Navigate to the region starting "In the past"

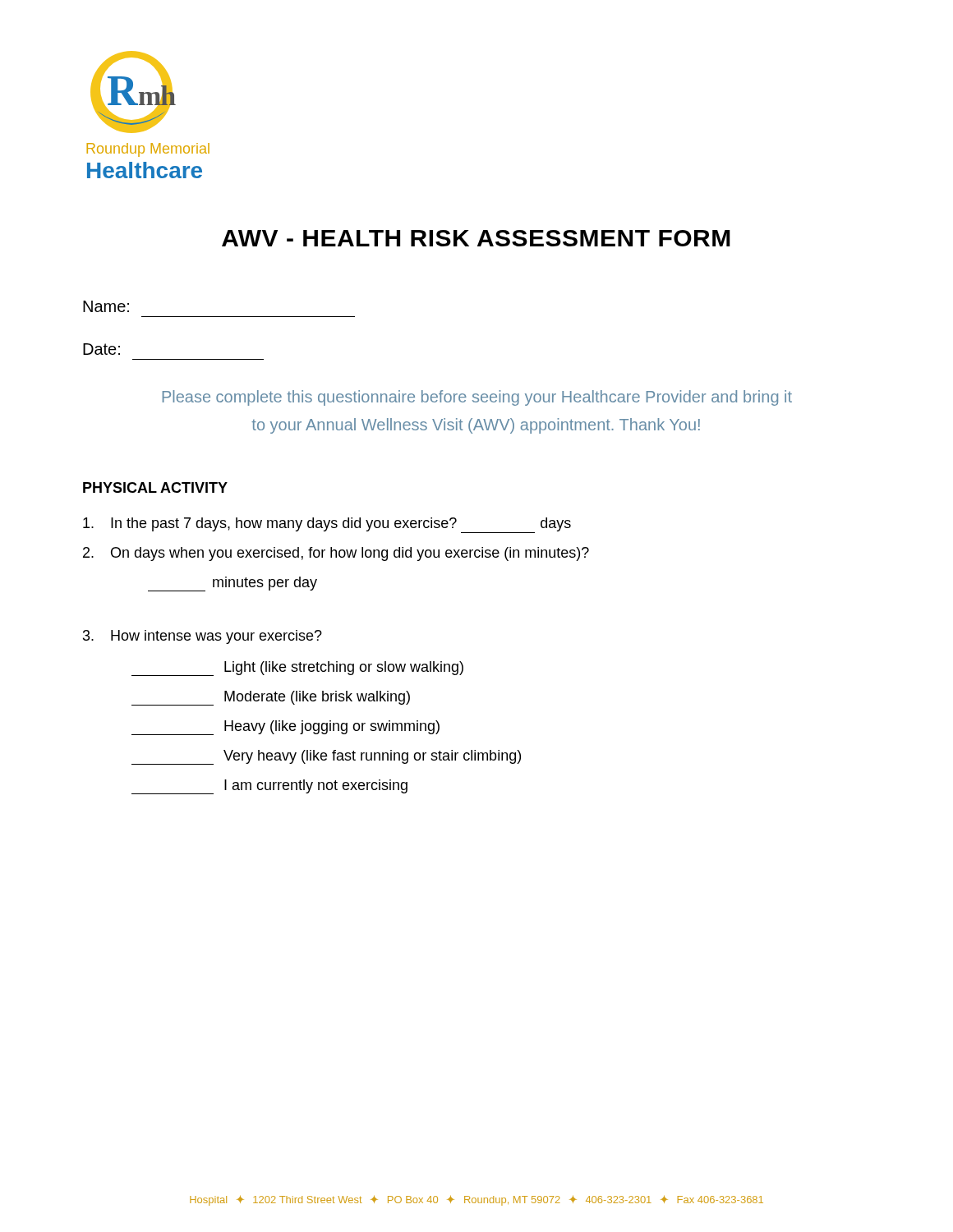click(x=476, y=524)
